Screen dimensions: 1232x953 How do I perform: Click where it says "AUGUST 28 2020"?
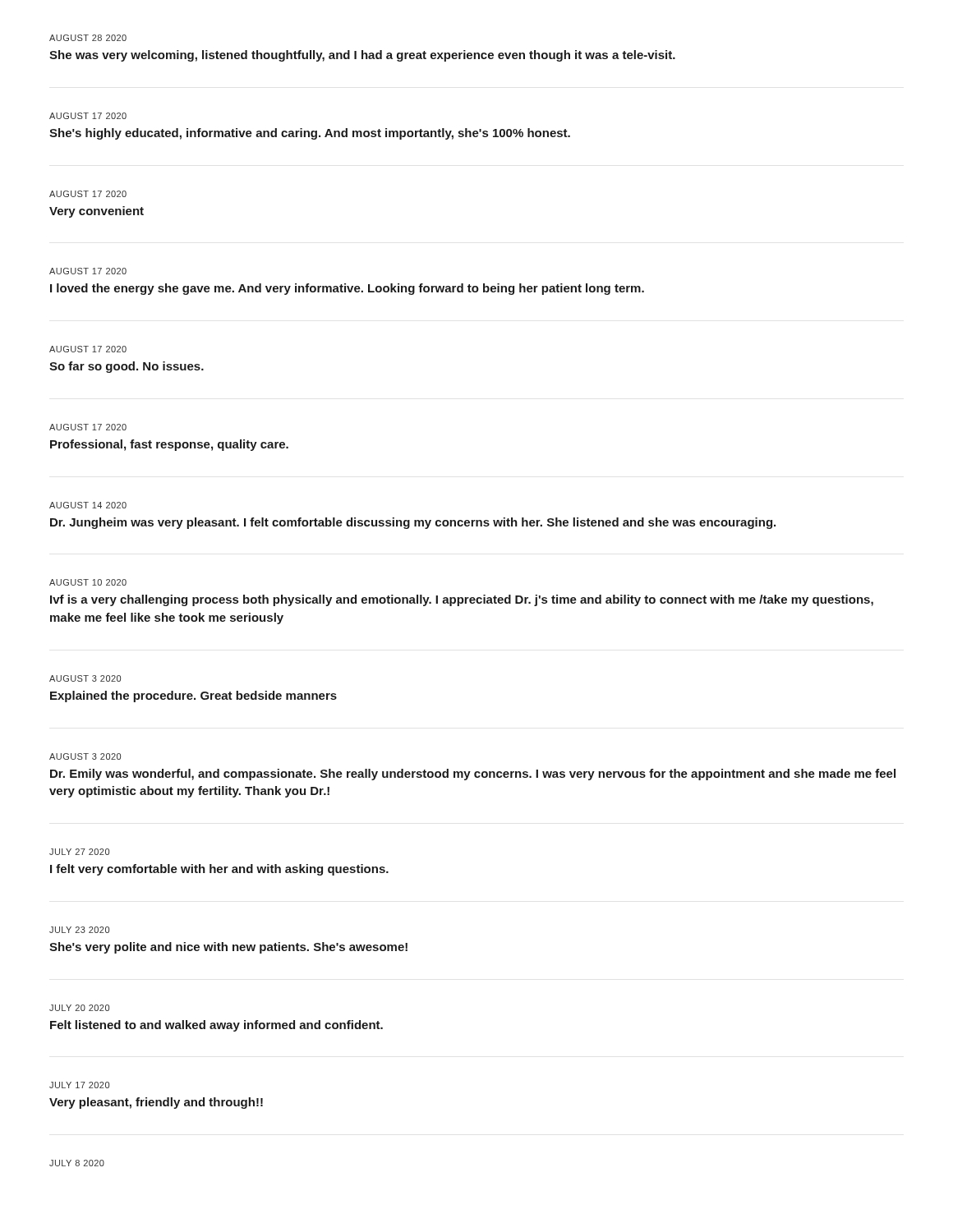[88, 38]
